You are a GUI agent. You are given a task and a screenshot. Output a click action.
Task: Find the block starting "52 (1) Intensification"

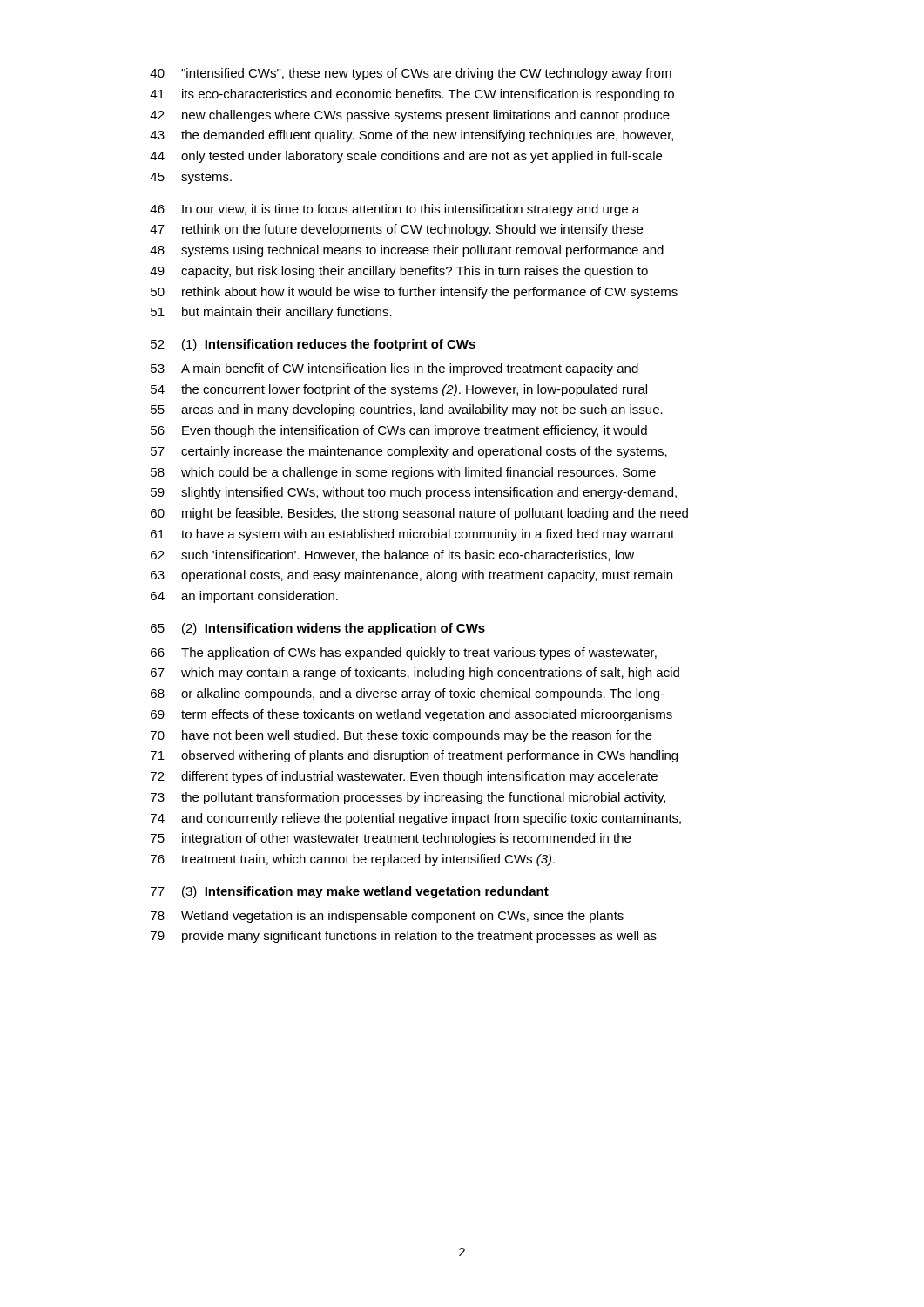(x=471, y=344)
